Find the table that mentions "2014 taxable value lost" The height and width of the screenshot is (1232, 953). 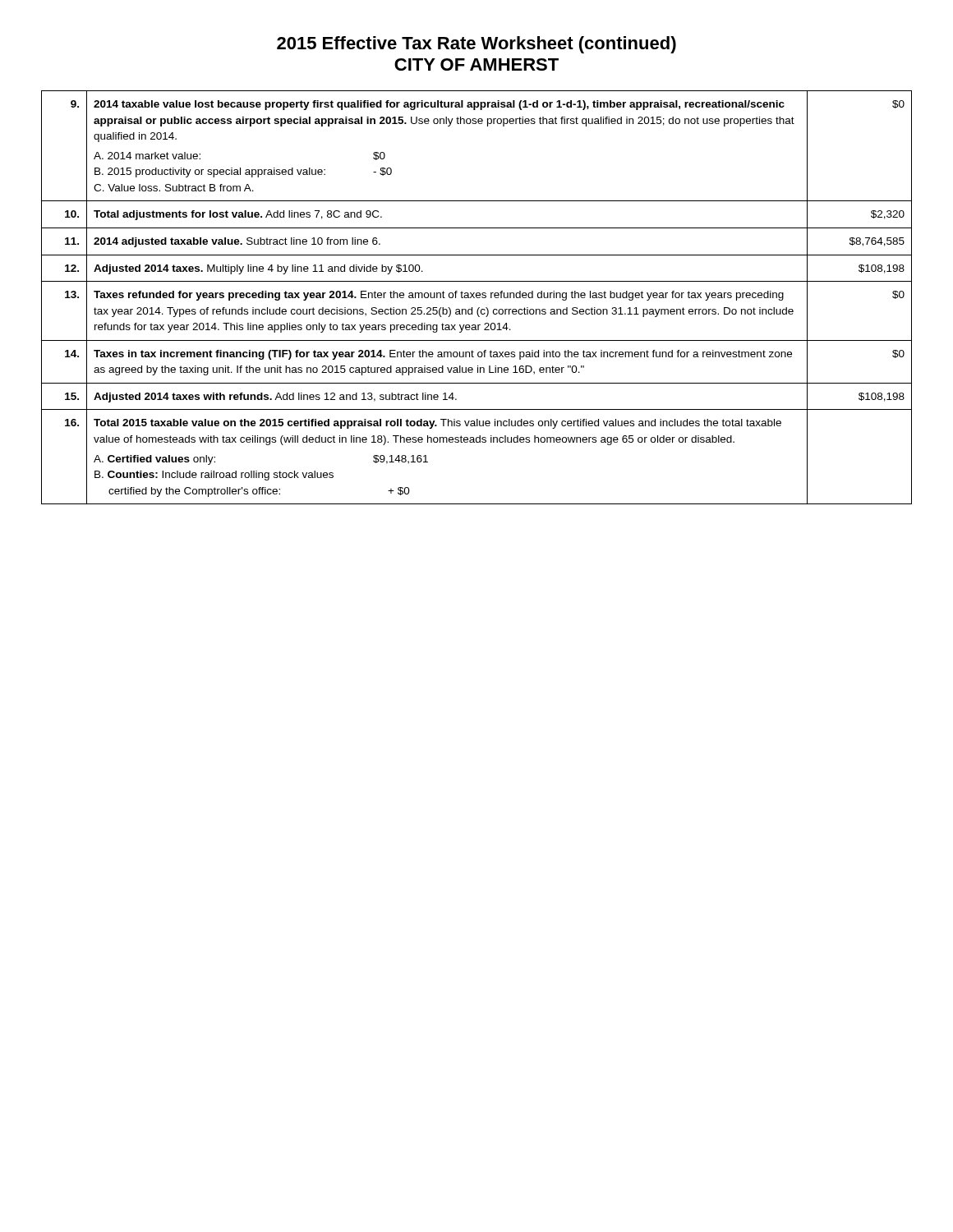(476, 297)
